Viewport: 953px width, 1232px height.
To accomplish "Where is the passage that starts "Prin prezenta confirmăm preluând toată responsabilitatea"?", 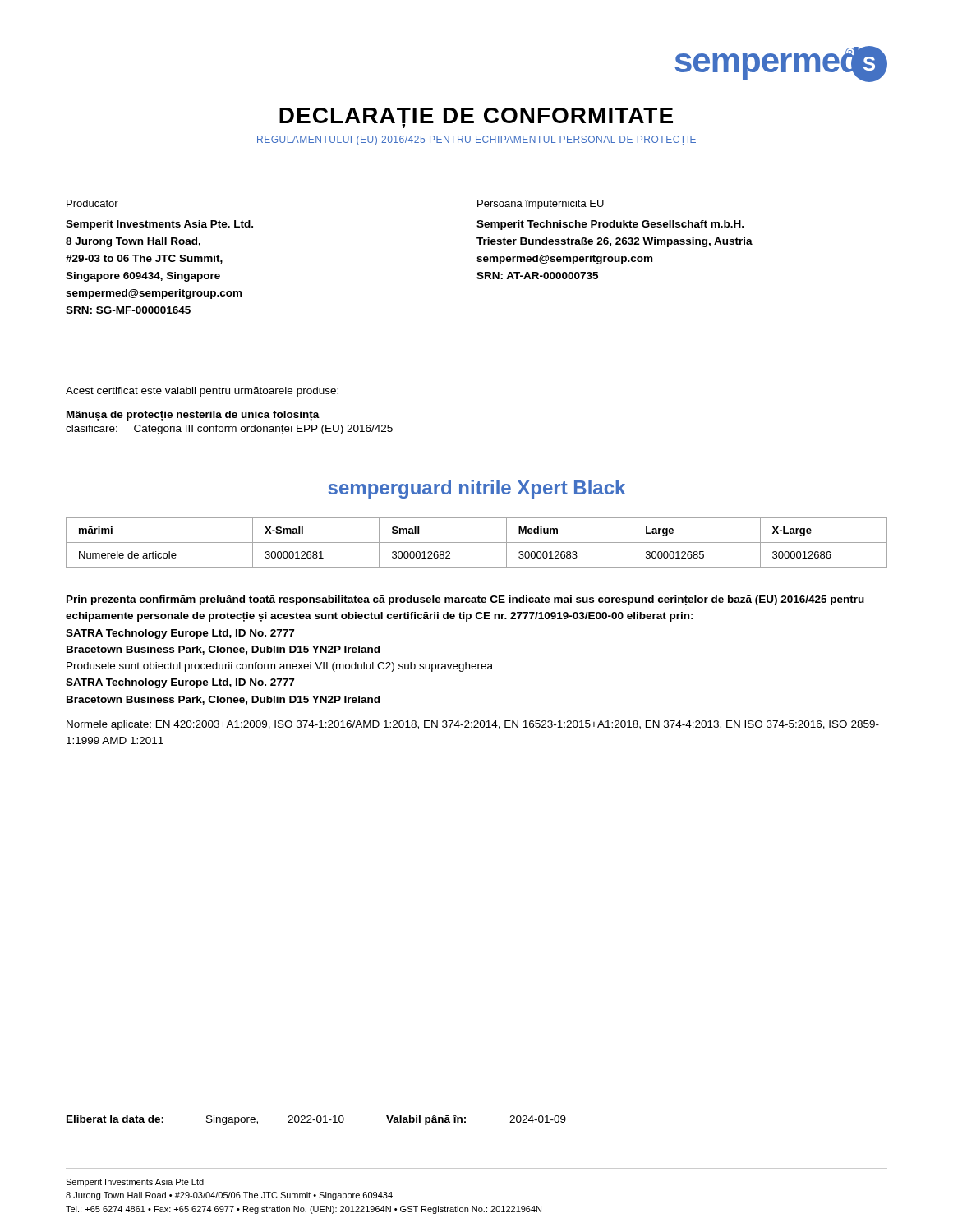I will point(465,600).
